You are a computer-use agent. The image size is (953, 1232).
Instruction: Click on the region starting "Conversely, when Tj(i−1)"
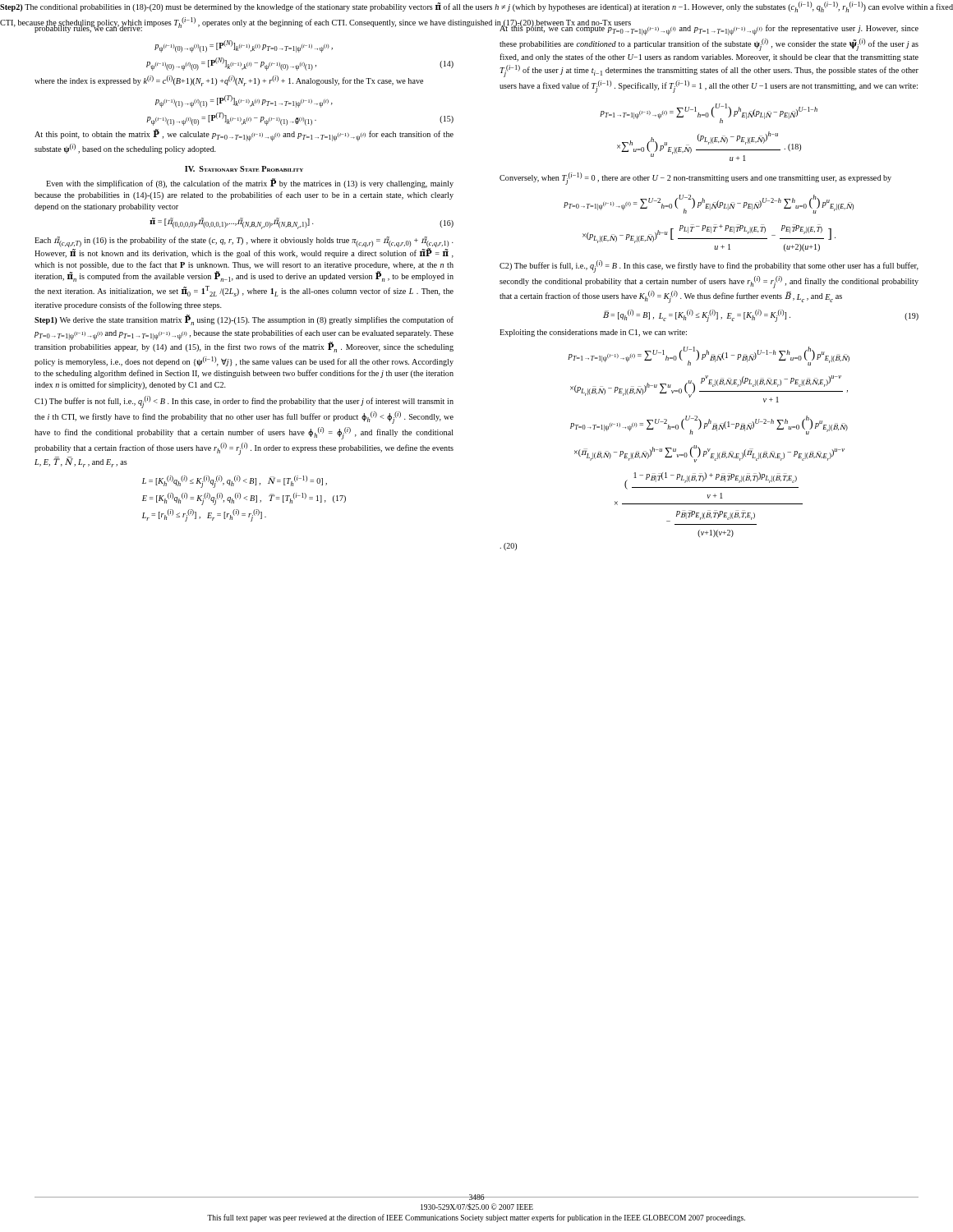(709, 178)
